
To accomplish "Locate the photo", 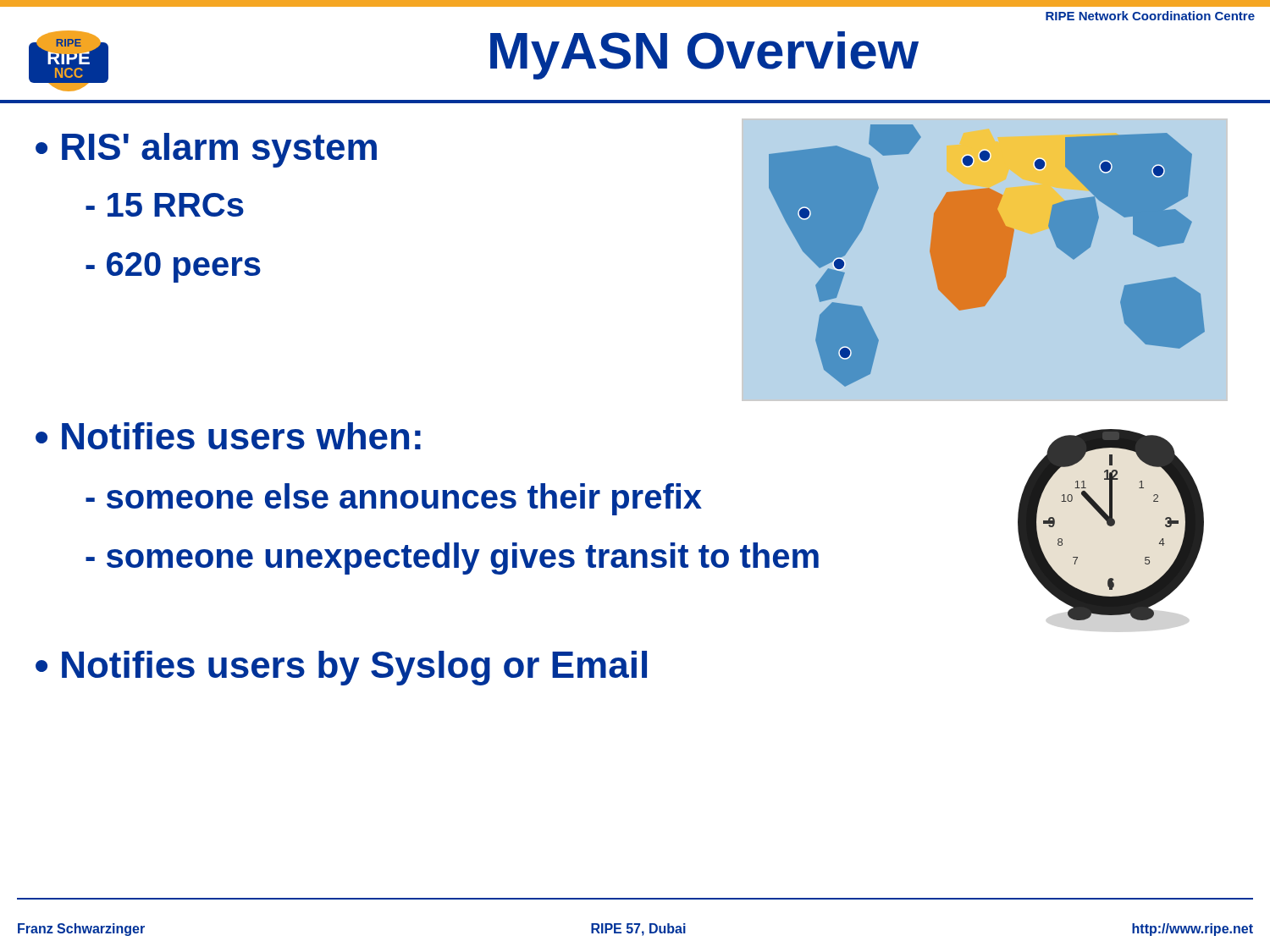I will click(1111, 523).
